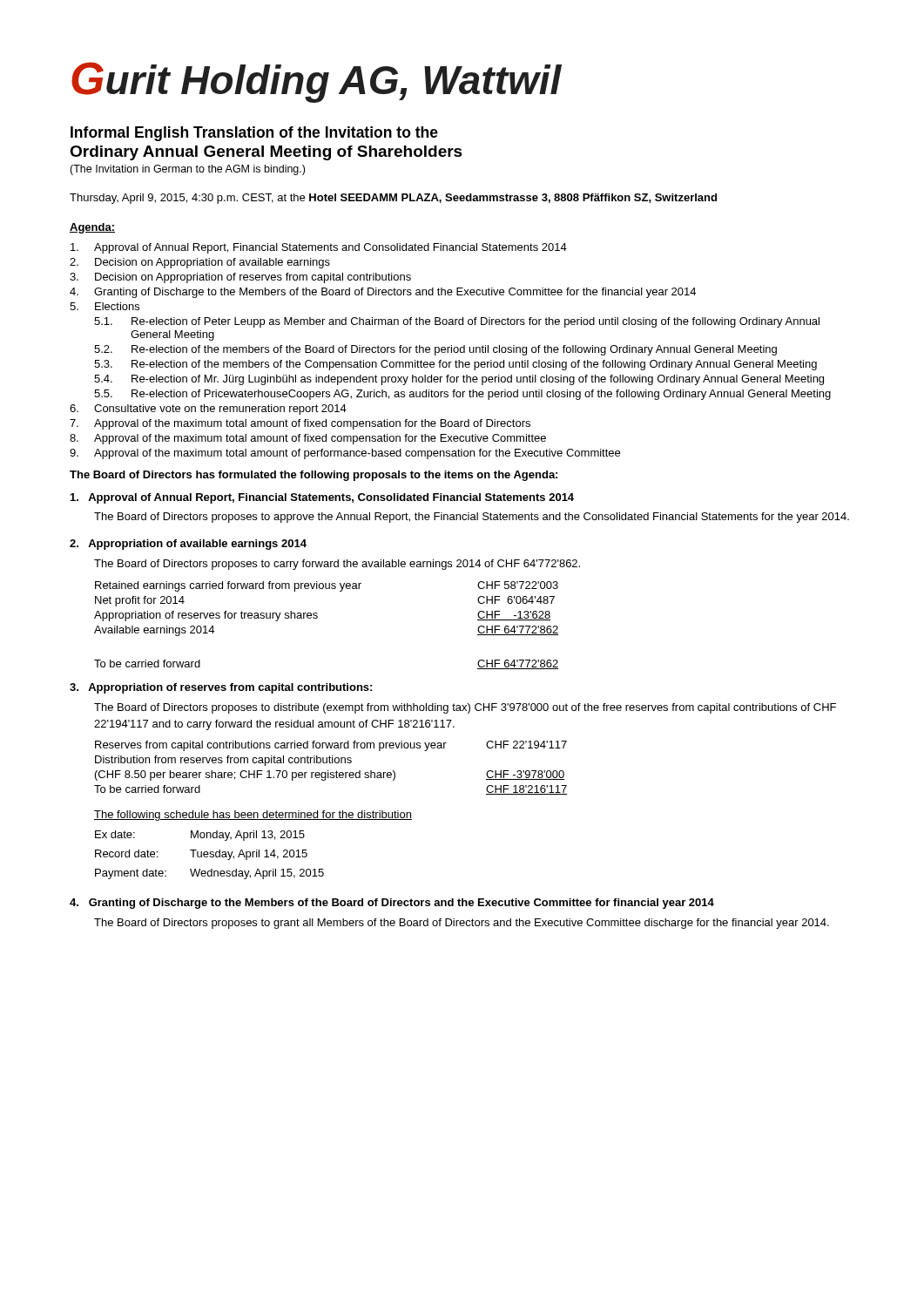Locate the text block containing "Appropriation of available earnings 2014 The"
This screenshot has width=924, height=1307.
click(x=462, y=554)
